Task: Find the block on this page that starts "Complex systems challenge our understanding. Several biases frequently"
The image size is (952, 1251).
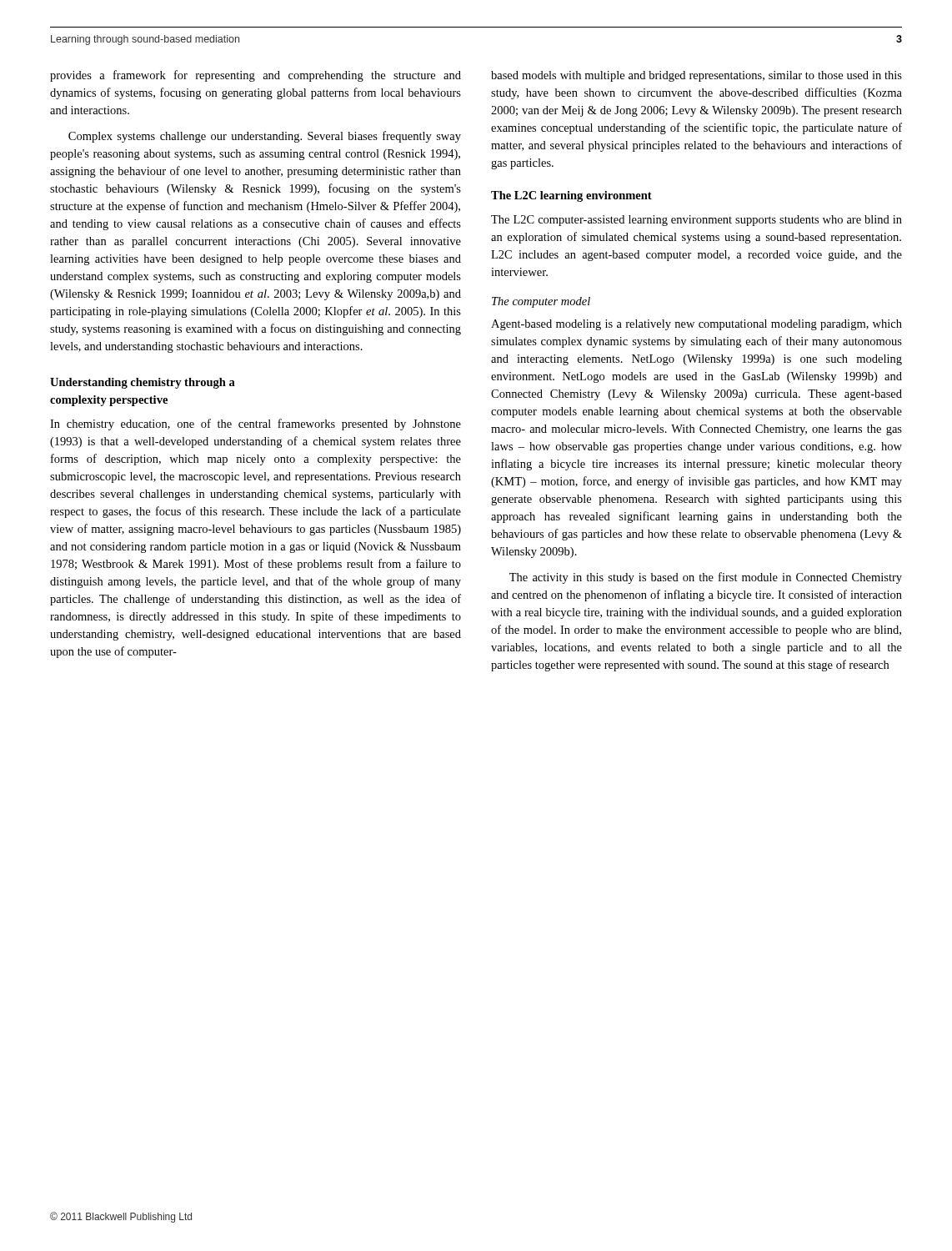Action: point(255,242)
